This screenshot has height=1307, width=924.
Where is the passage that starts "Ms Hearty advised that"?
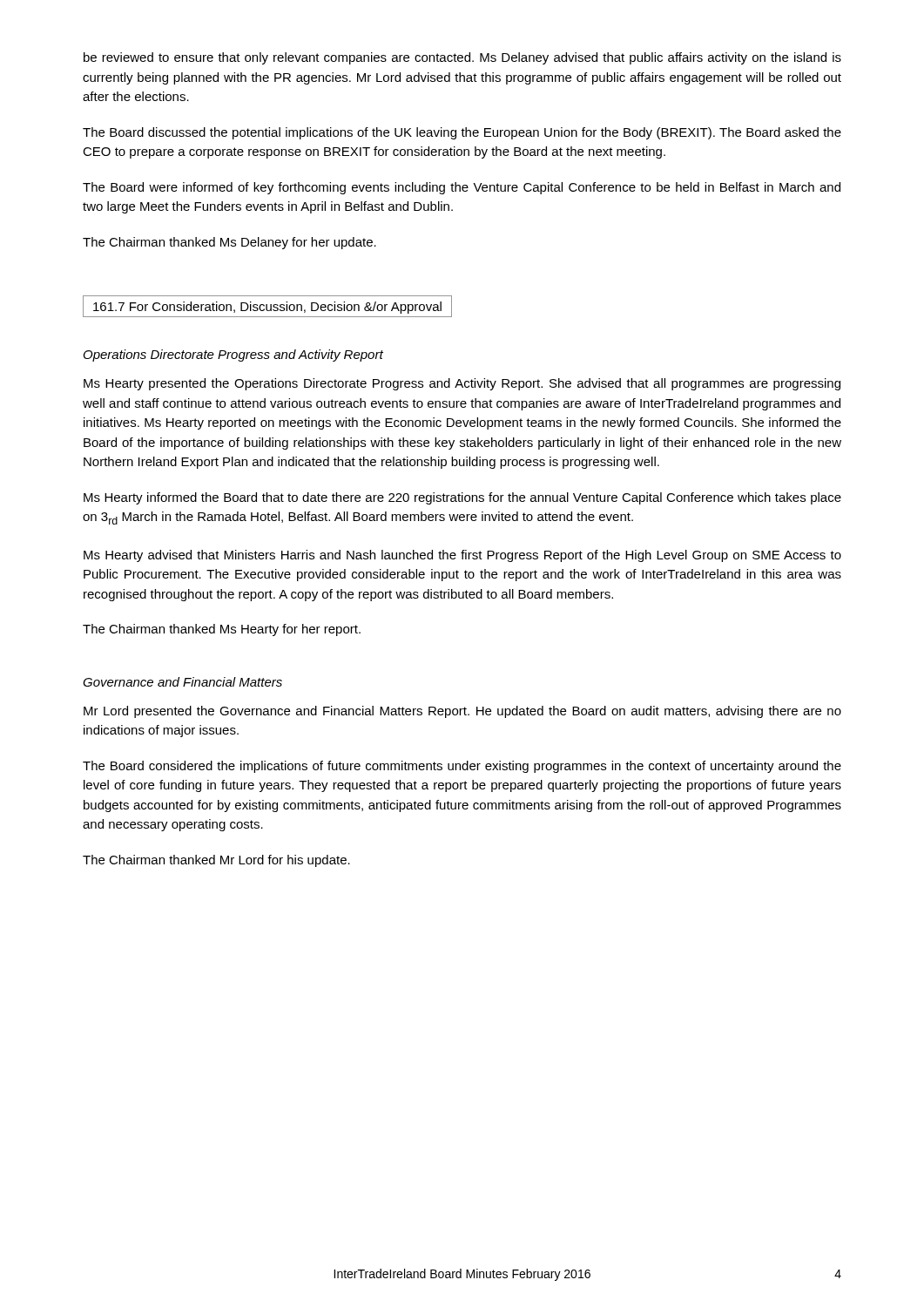click(x=462, y=574)
